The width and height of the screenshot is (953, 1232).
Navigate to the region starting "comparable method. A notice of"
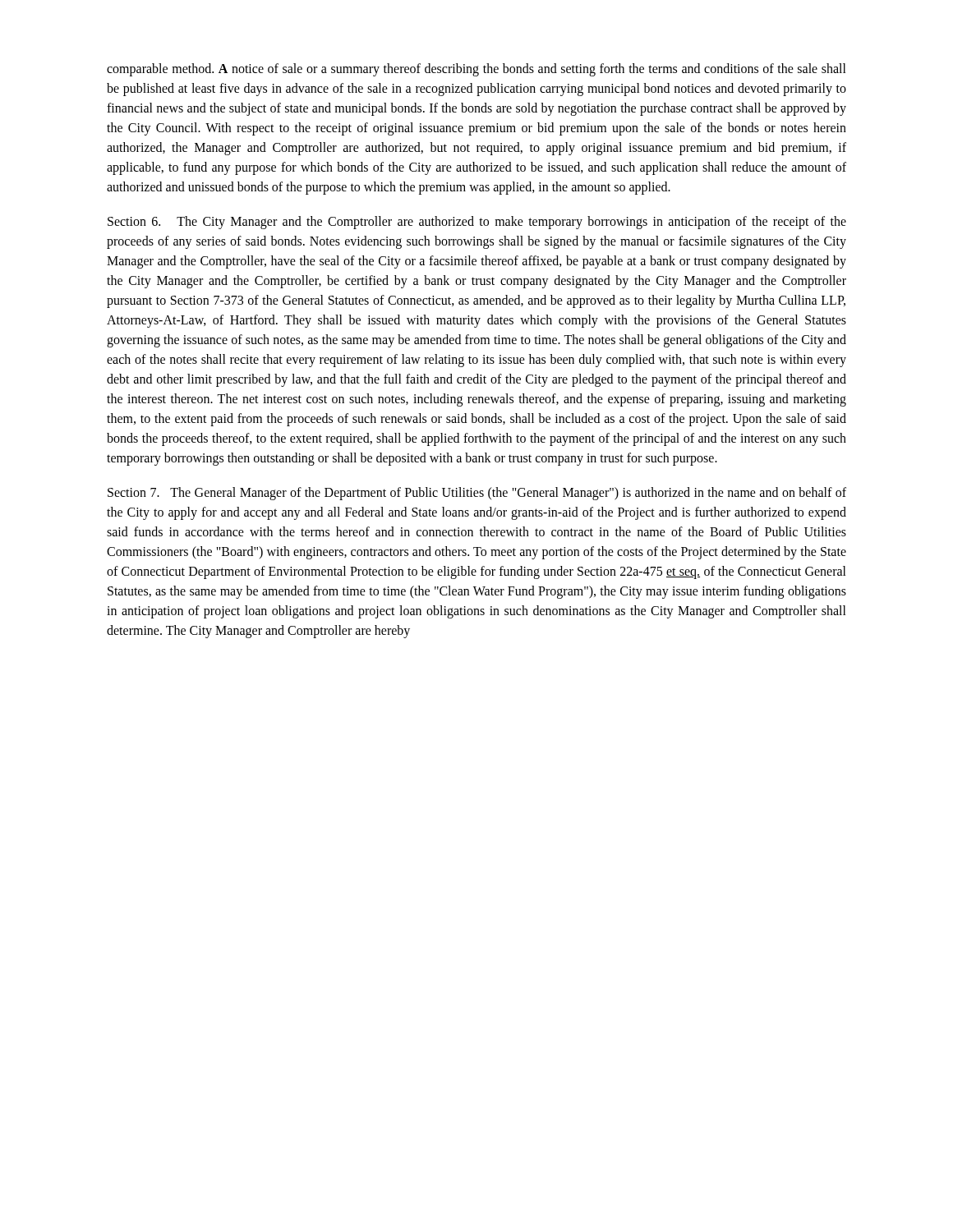click(476, 128)
